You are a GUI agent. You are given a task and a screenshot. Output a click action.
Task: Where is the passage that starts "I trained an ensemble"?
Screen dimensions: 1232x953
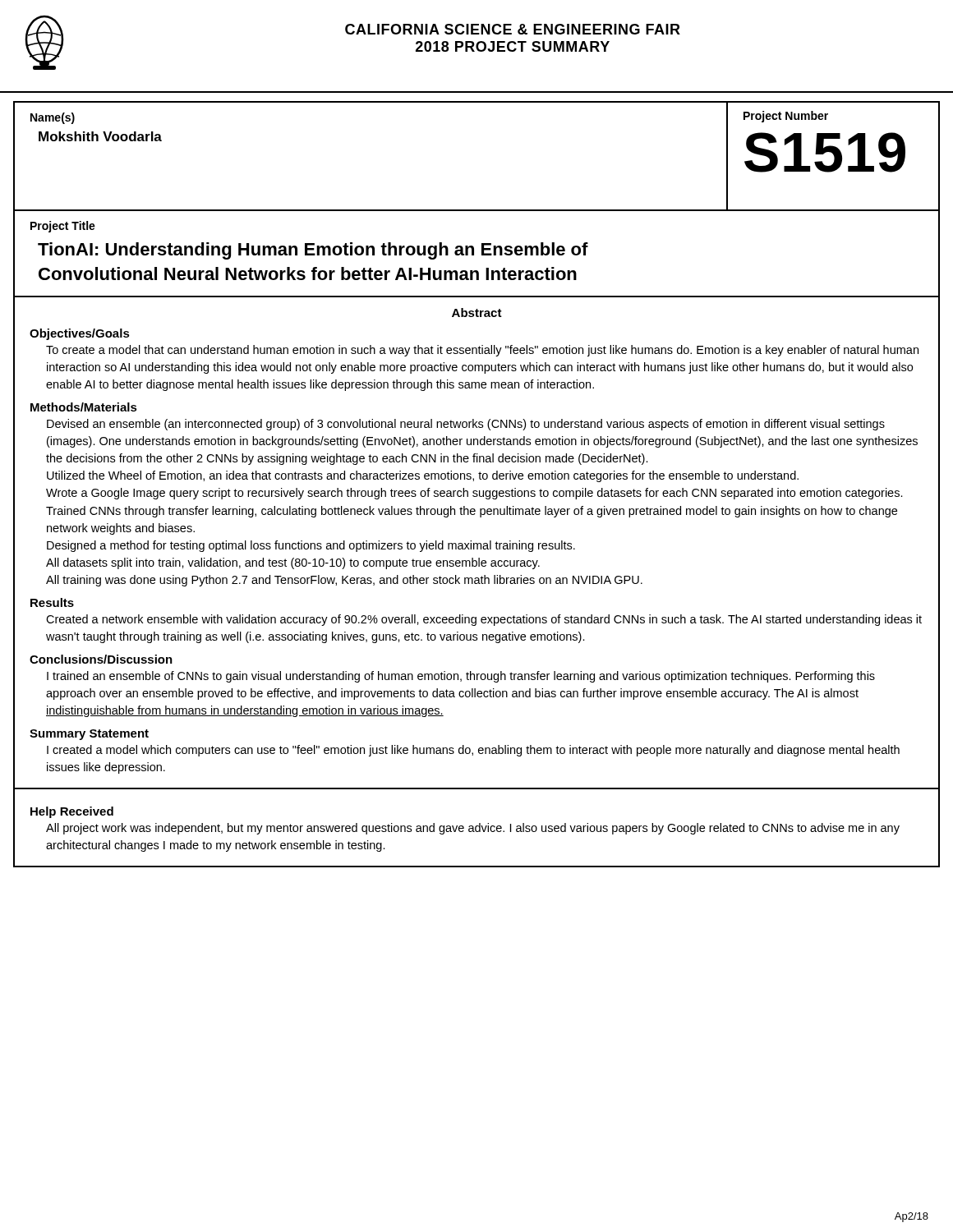click(x=461, y=693)
